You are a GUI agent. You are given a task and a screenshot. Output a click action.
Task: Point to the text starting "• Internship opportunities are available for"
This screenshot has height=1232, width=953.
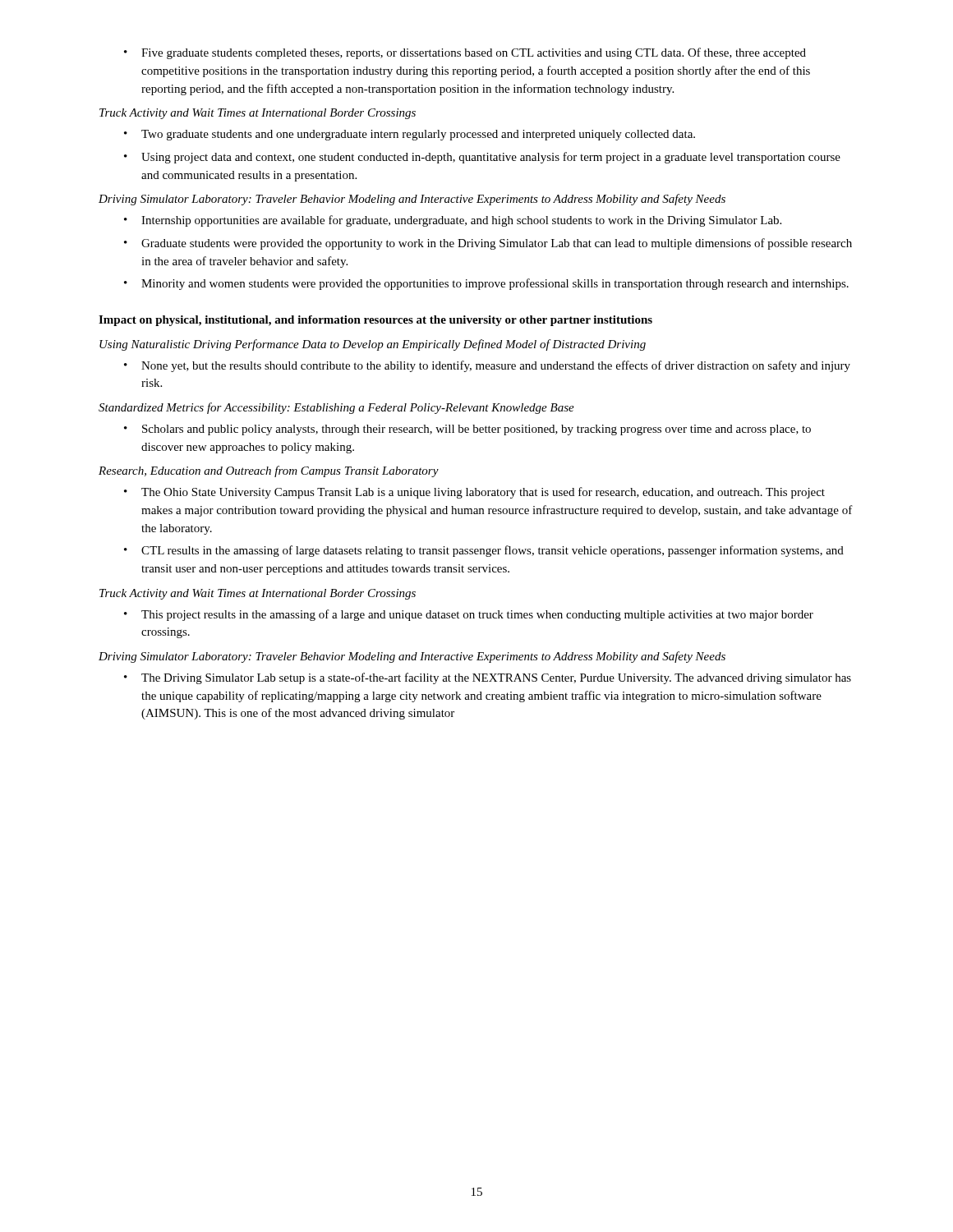pyautogui.click(x=489, y=221)
